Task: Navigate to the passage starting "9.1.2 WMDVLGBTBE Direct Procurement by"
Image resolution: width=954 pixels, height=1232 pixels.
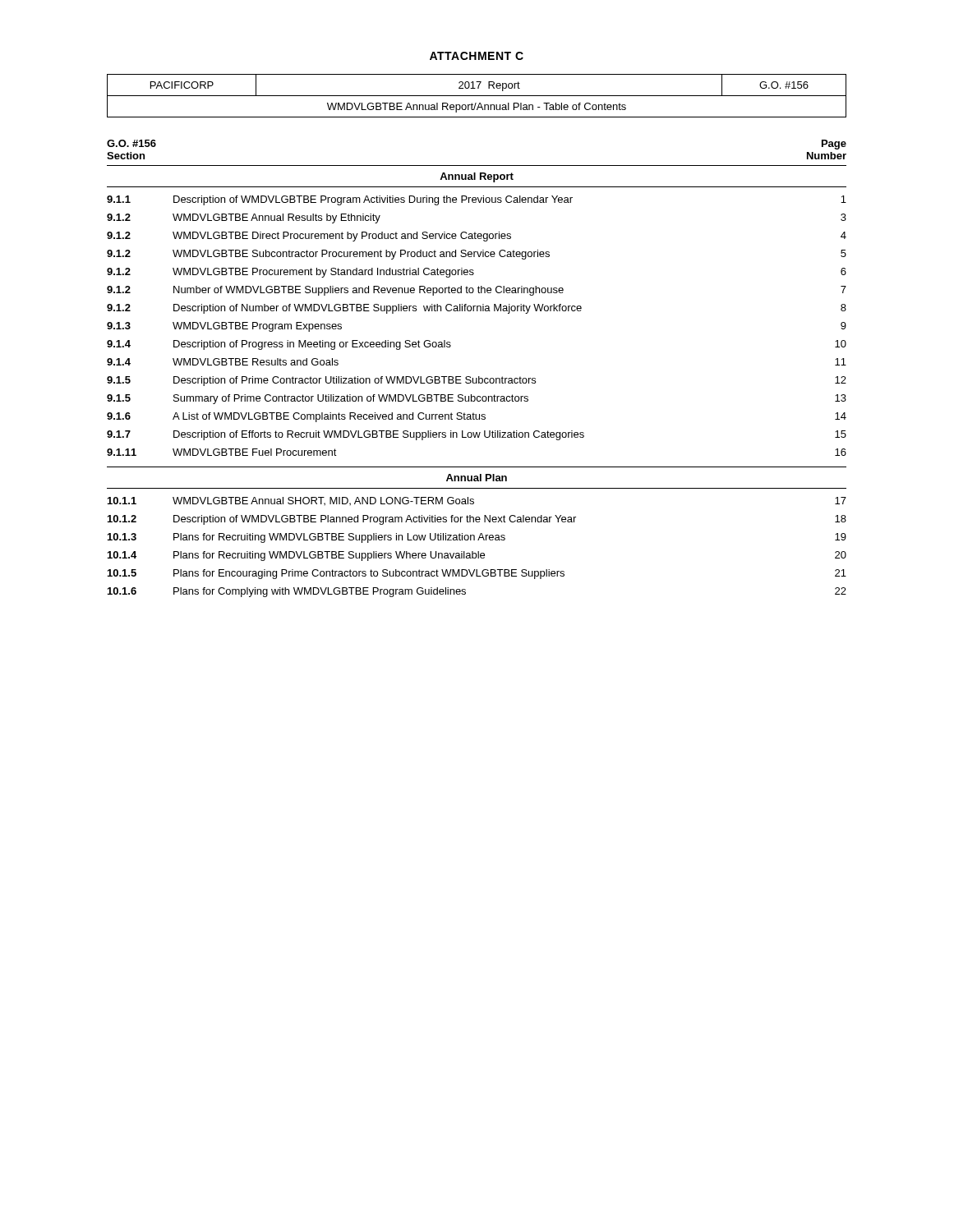Action: pos(477,235)
